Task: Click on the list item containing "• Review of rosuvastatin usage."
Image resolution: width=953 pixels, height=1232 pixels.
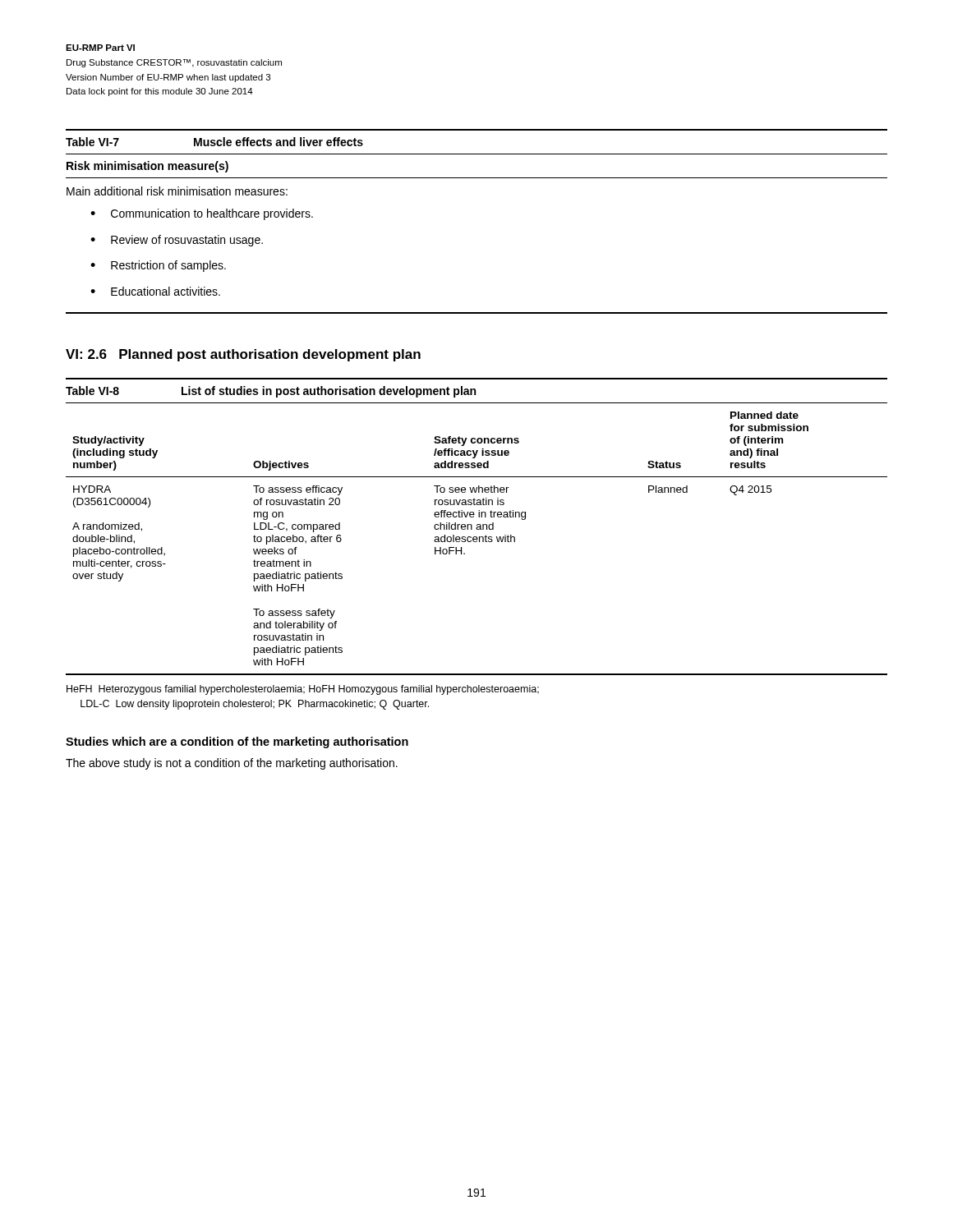Action: click(x=177, y=240)
